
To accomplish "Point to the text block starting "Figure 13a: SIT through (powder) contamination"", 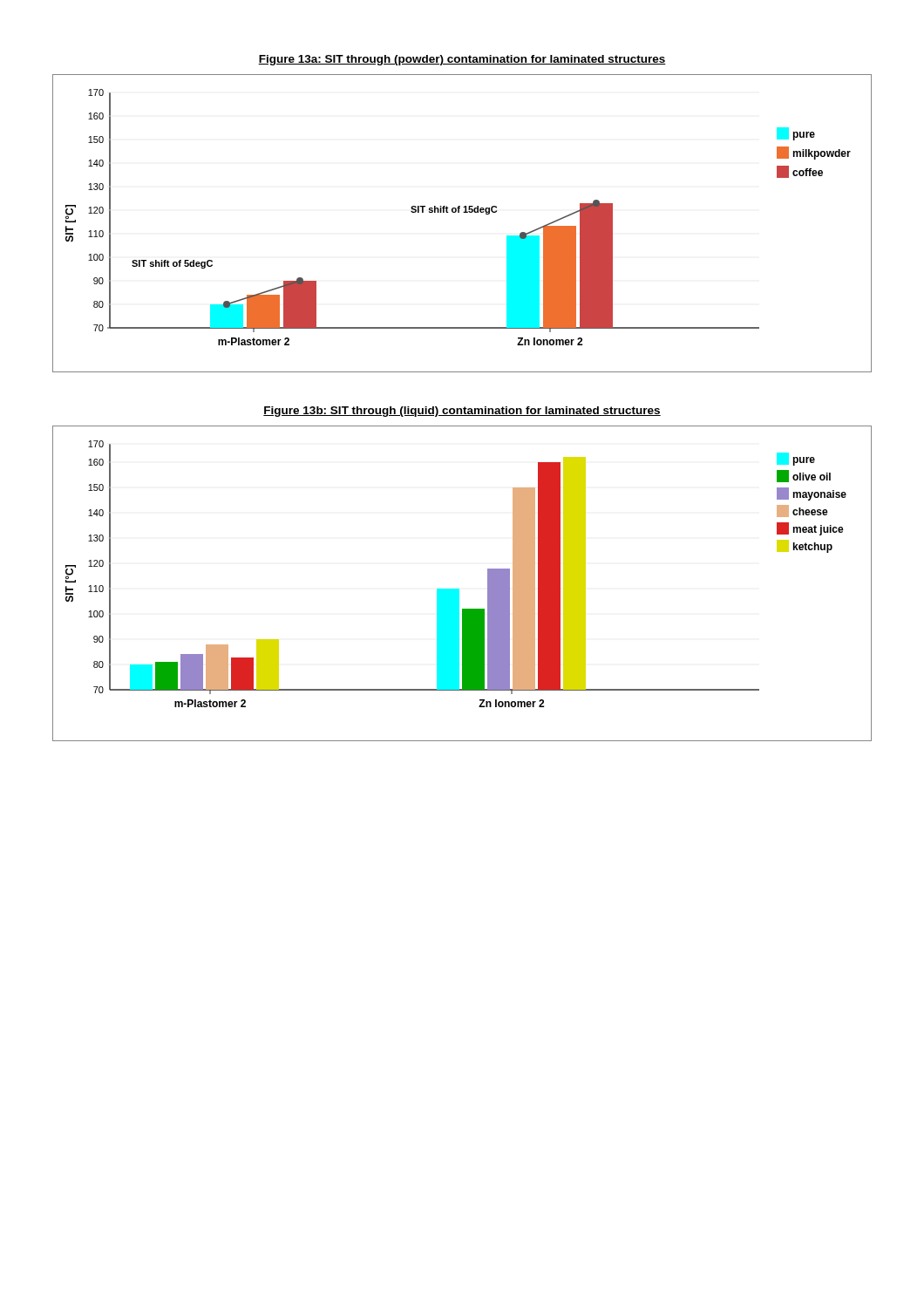I will [x=462, y=59].
